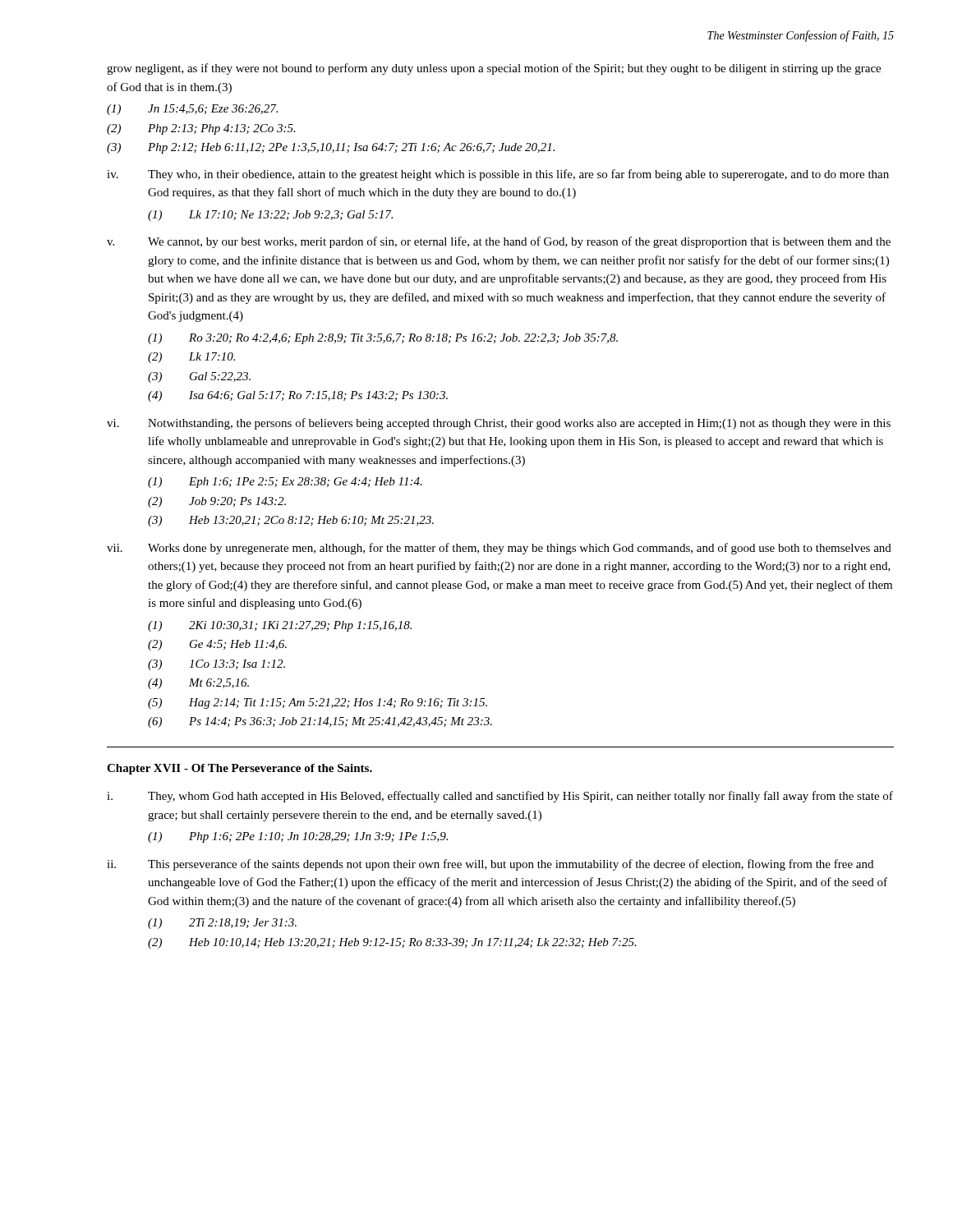Where is the passage that starts "(1)Eph 1:6; 1Pe 2:5; Ex 28:38;"?
Image resolution: width=953 pixels, height=1232 pixels.
(285, 481)
